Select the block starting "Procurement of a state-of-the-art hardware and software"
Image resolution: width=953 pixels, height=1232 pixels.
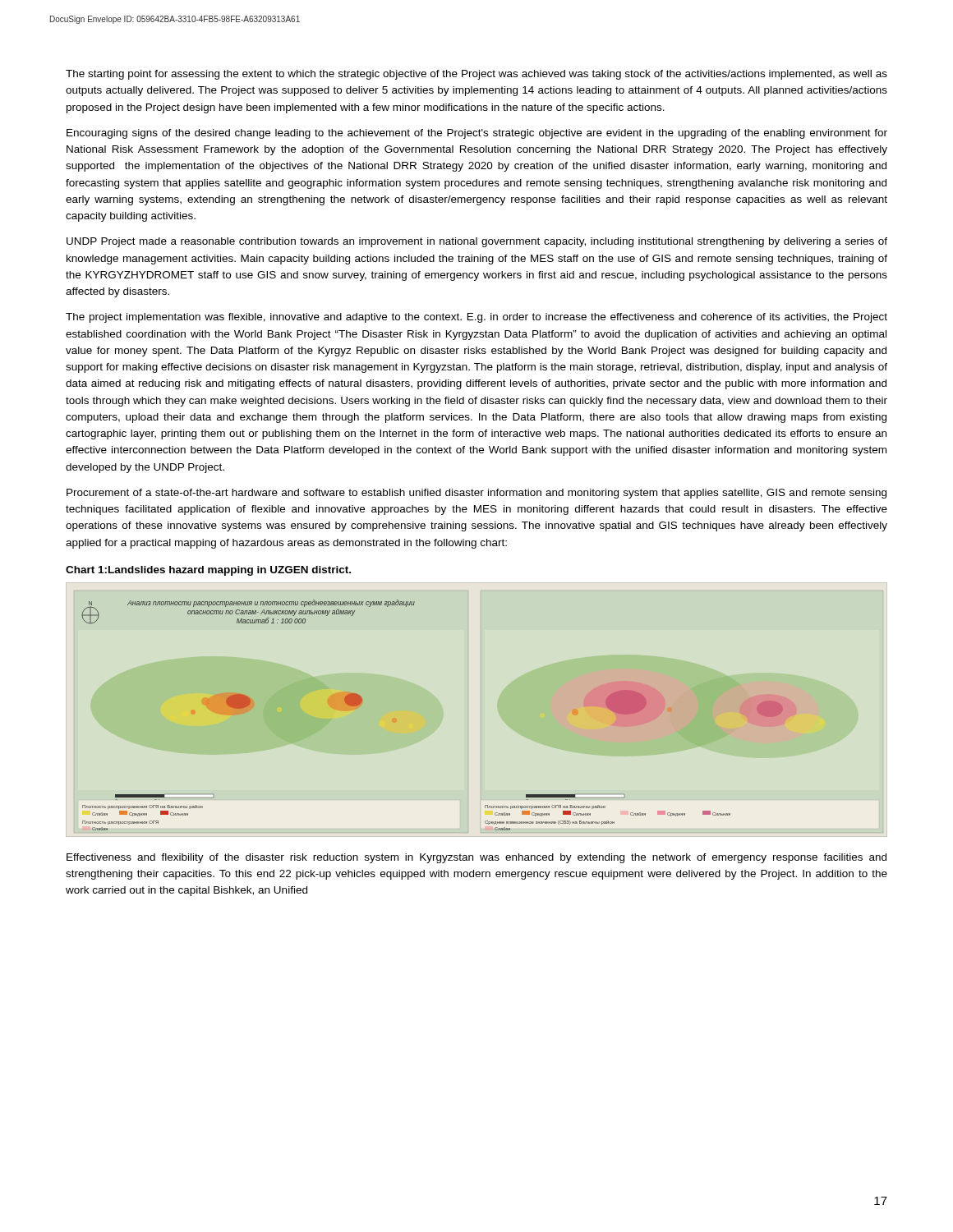pyautogui.click(x=476, y=518)
